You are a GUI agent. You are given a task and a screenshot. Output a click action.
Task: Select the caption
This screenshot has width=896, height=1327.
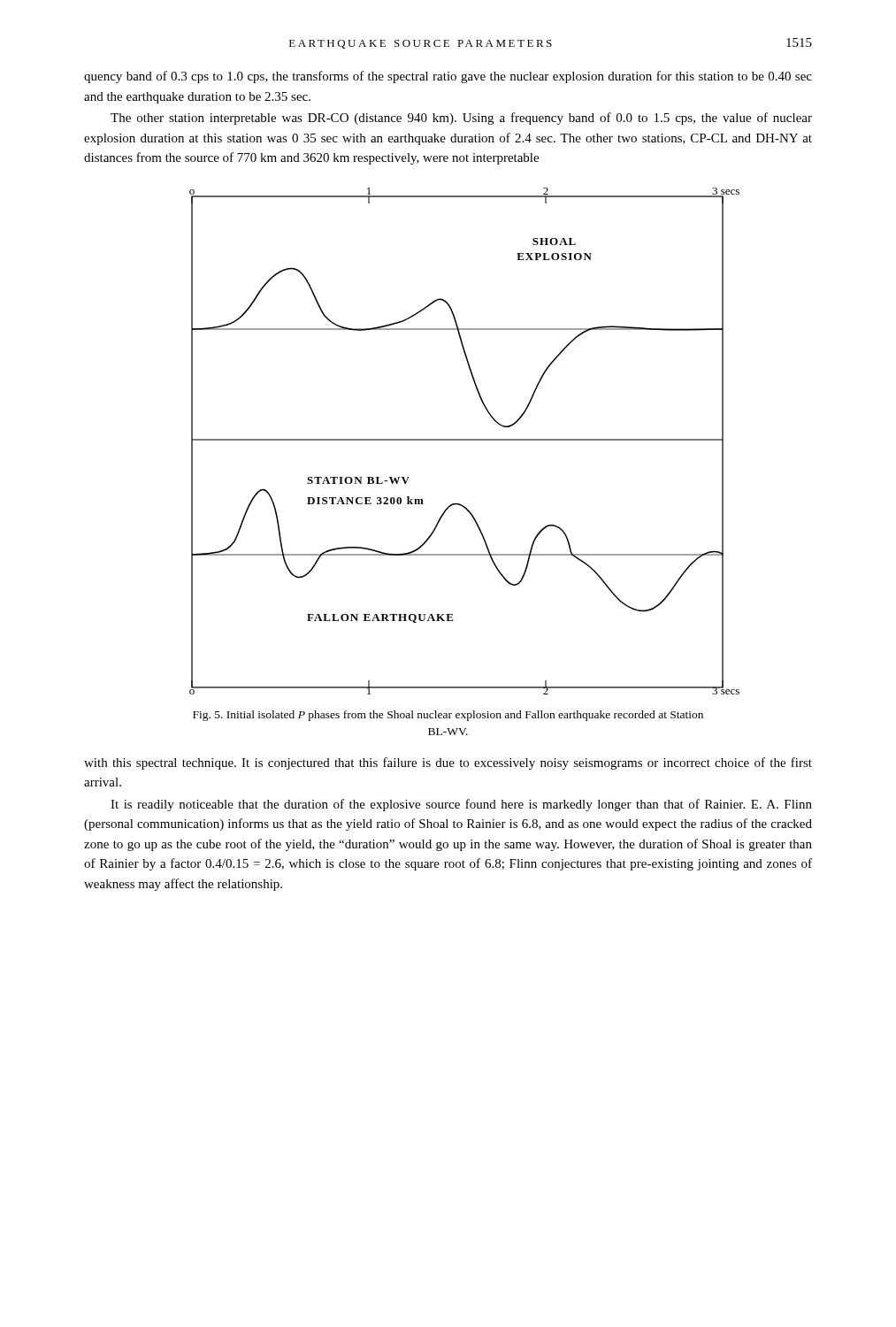coord(448,723)
